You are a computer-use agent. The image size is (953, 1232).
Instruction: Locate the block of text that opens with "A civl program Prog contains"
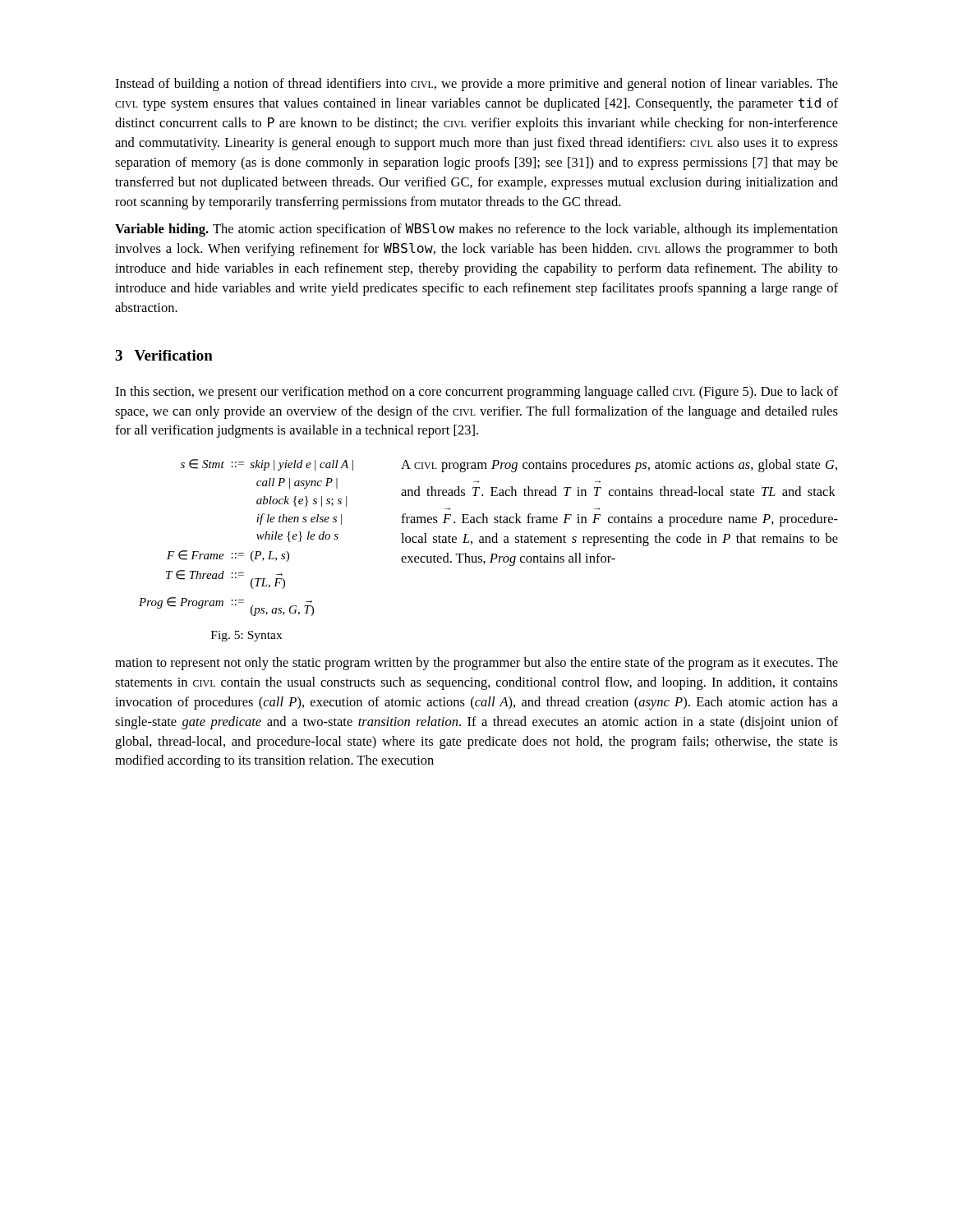pyautogui.click(x=619, y=512)
